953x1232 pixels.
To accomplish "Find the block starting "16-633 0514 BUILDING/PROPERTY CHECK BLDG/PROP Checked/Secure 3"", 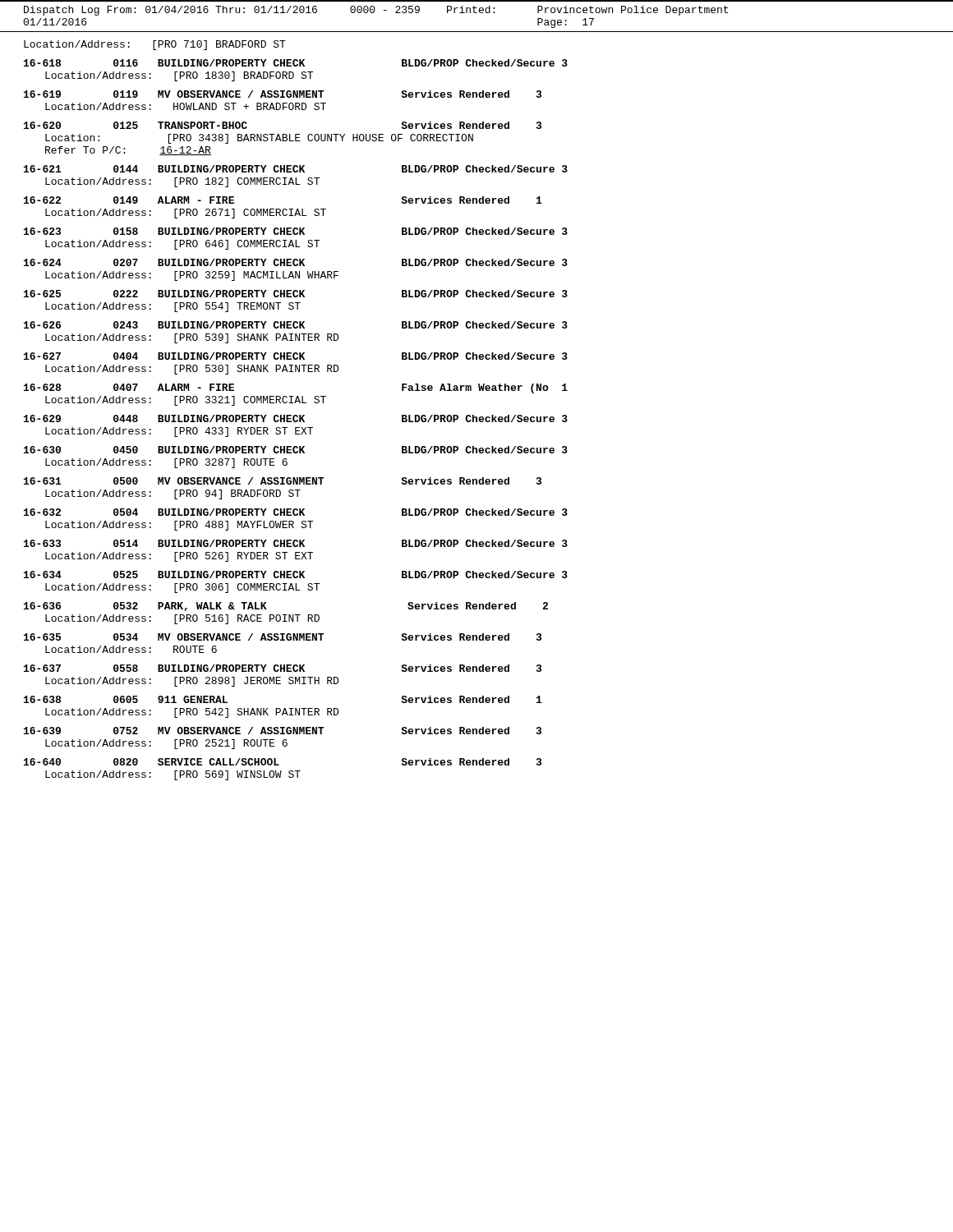I will 476,550.
